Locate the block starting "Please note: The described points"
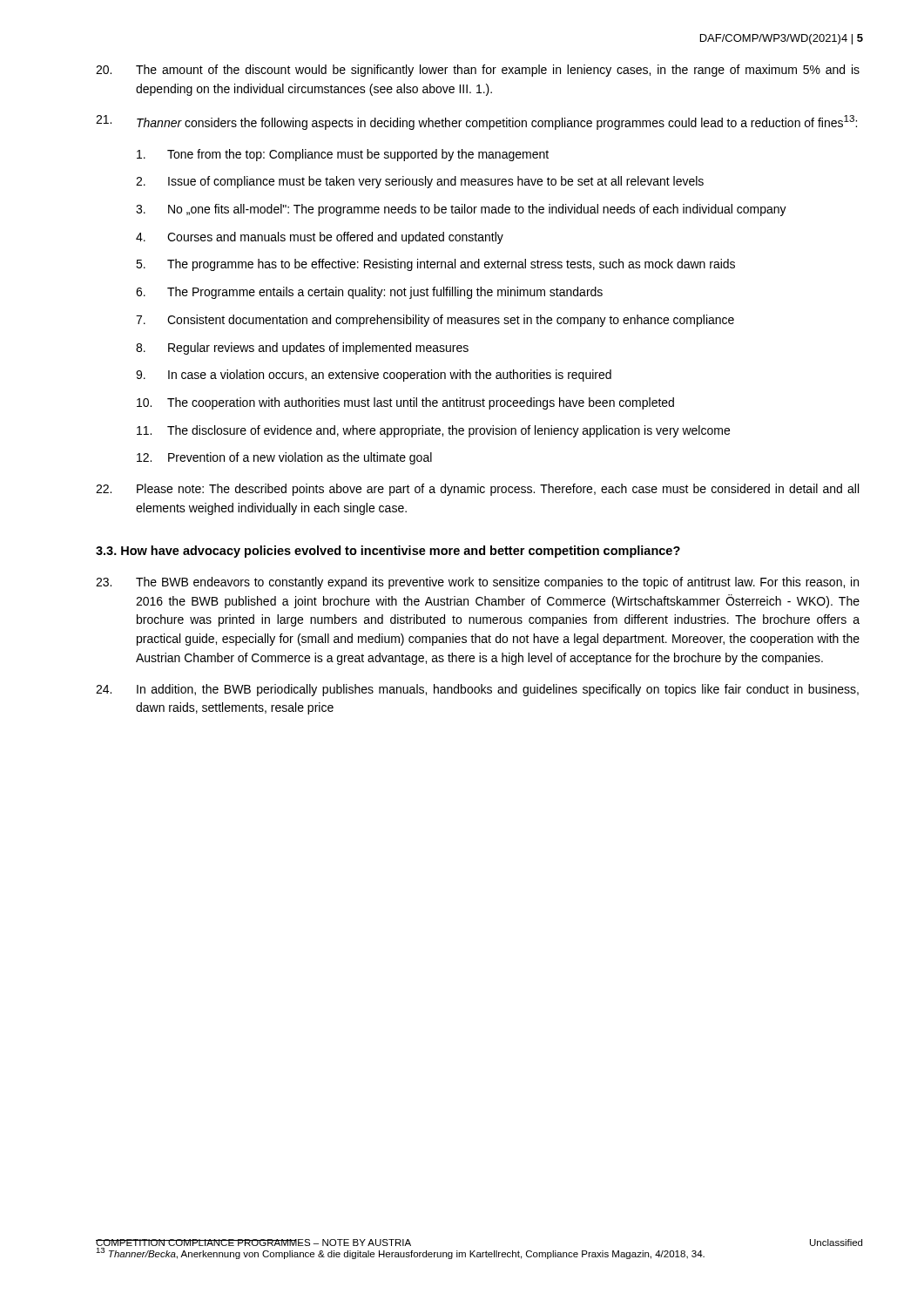924x1307 pixels. click(x=478, y=499)
